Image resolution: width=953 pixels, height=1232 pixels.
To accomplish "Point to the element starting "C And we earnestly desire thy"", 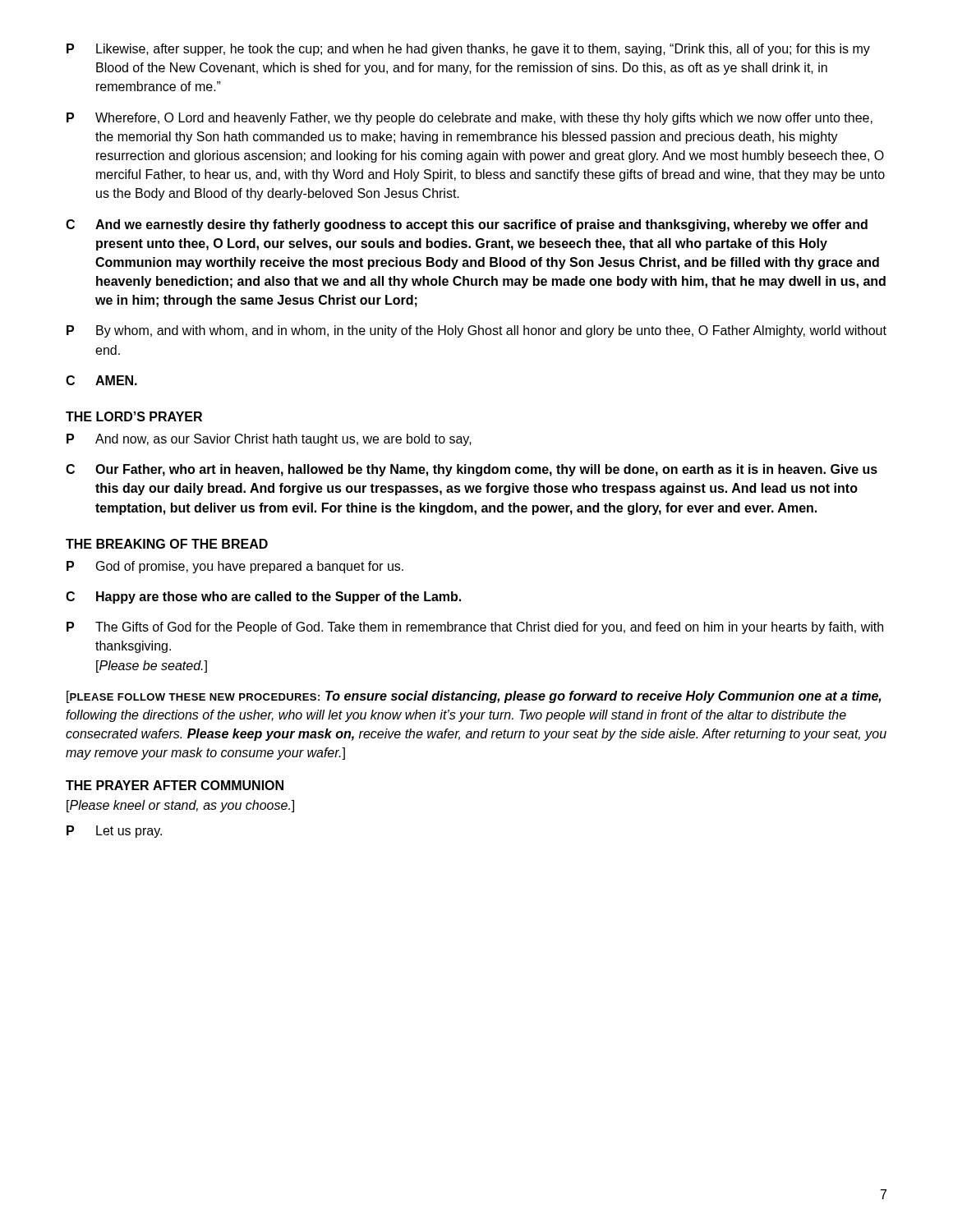I will (476, 262).
